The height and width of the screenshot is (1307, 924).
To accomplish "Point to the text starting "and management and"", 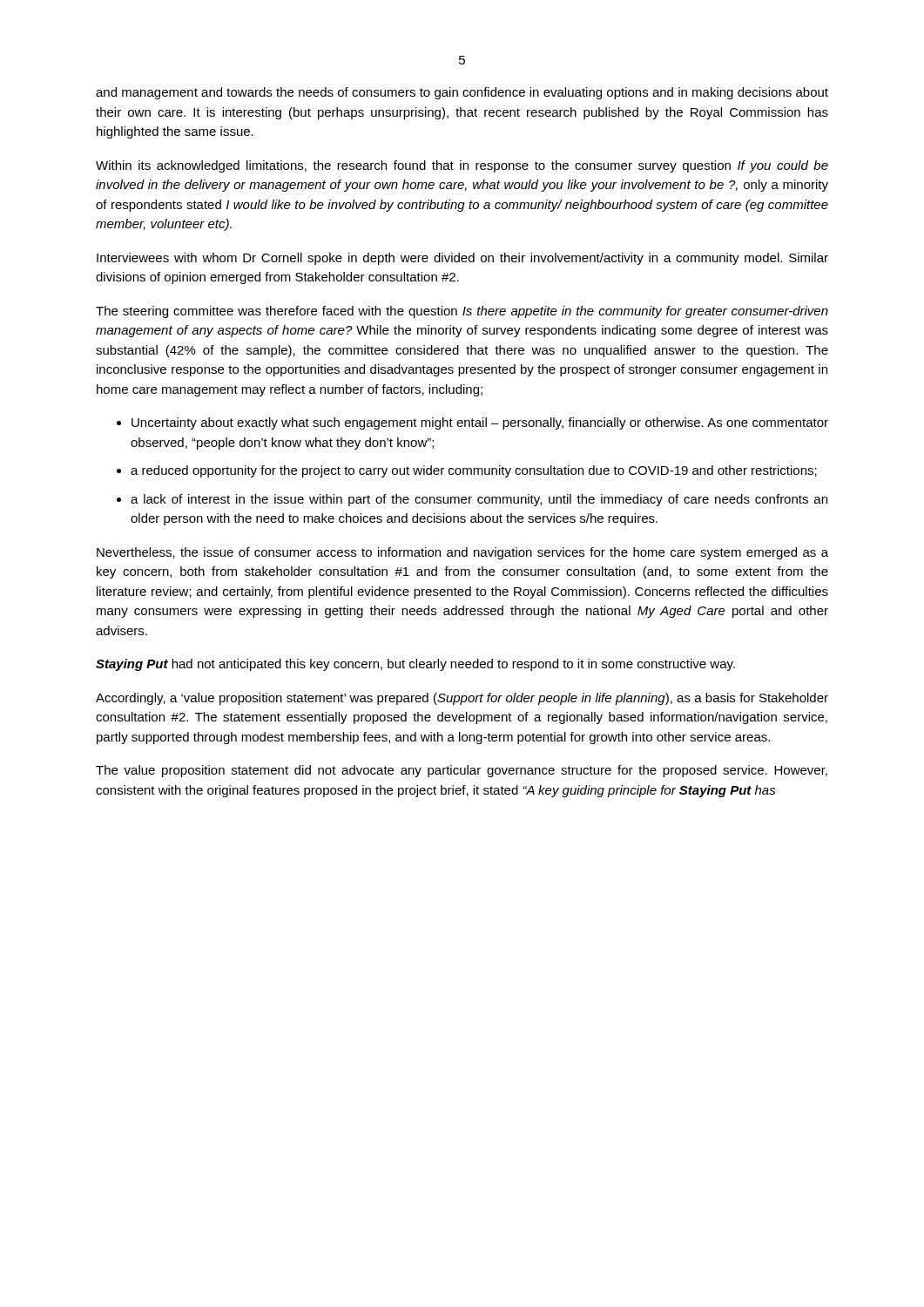I will pyautogui.click(x=462, y=112).
